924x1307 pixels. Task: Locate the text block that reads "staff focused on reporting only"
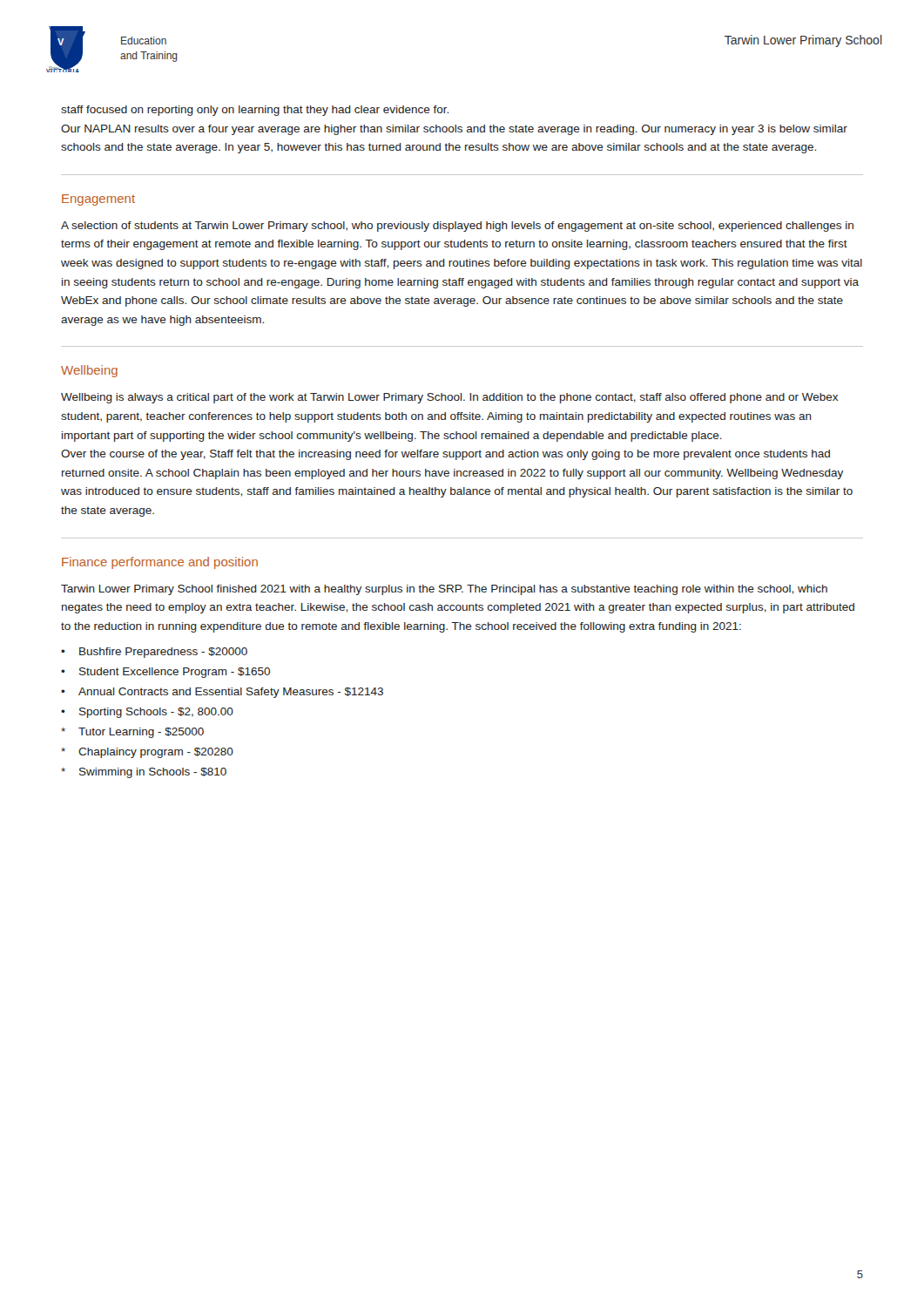point(454,128)
